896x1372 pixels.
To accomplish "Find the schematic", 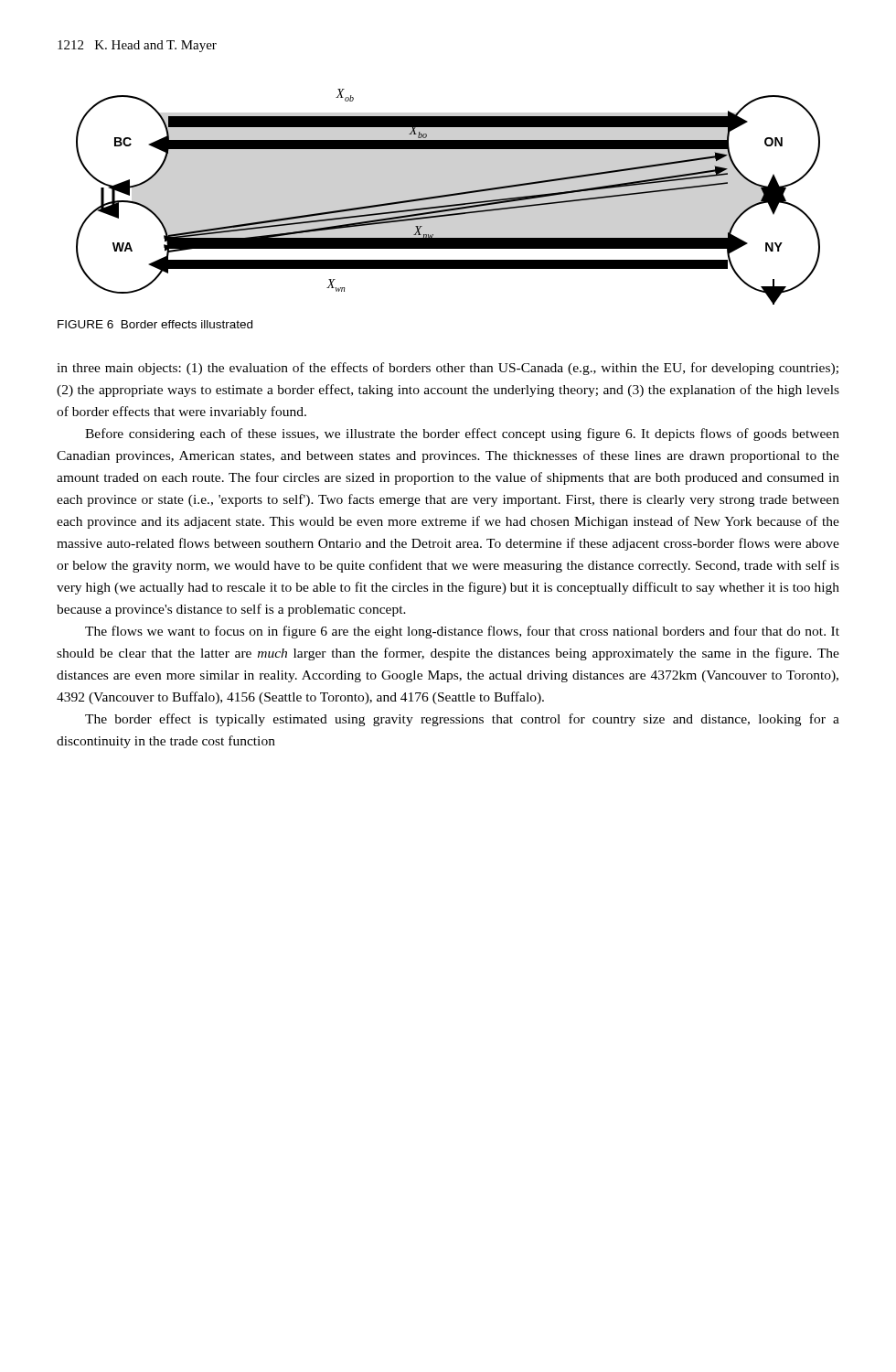I will [448, 193].
